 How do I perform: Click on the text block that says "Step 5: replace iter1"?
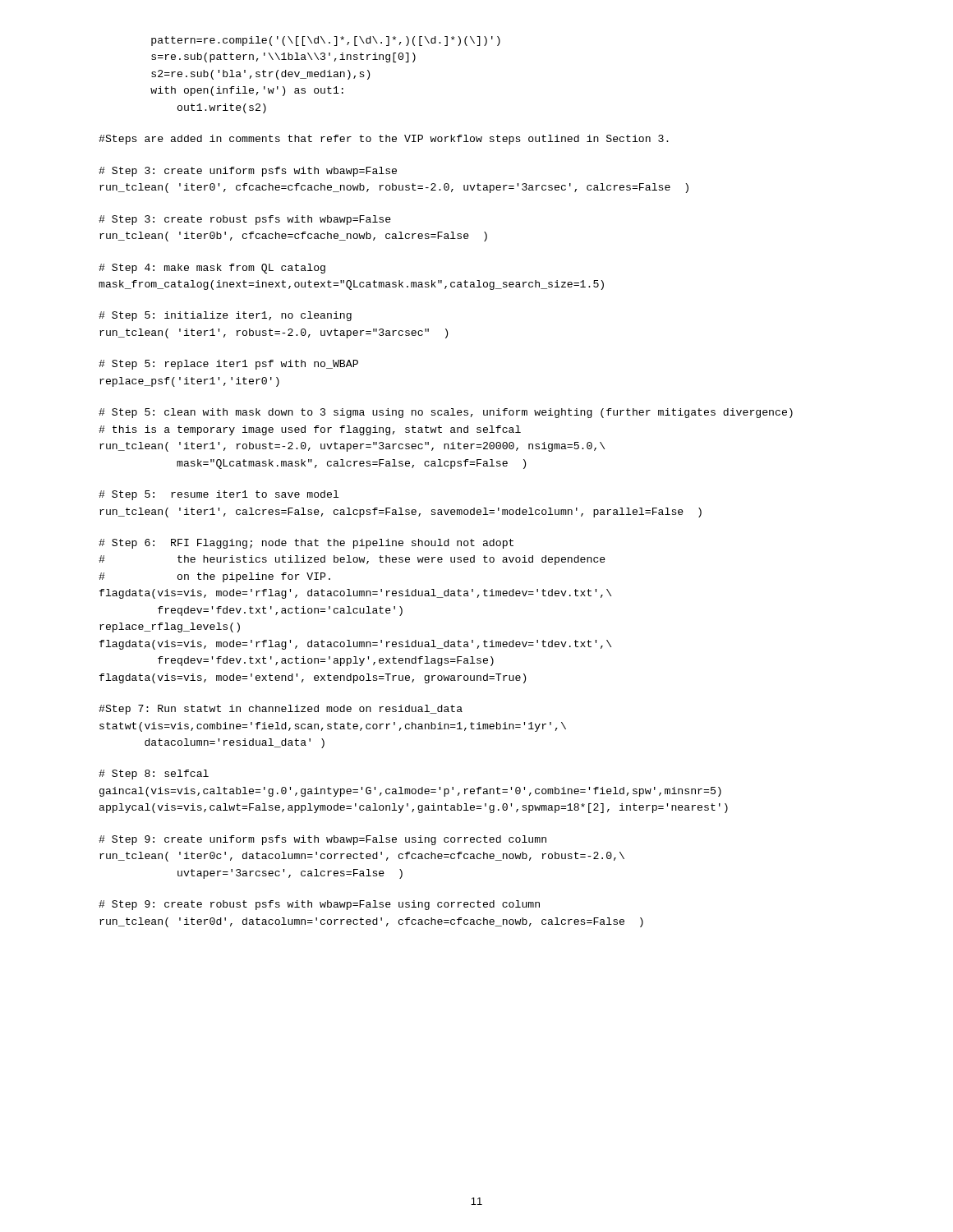tap(228, 365)
